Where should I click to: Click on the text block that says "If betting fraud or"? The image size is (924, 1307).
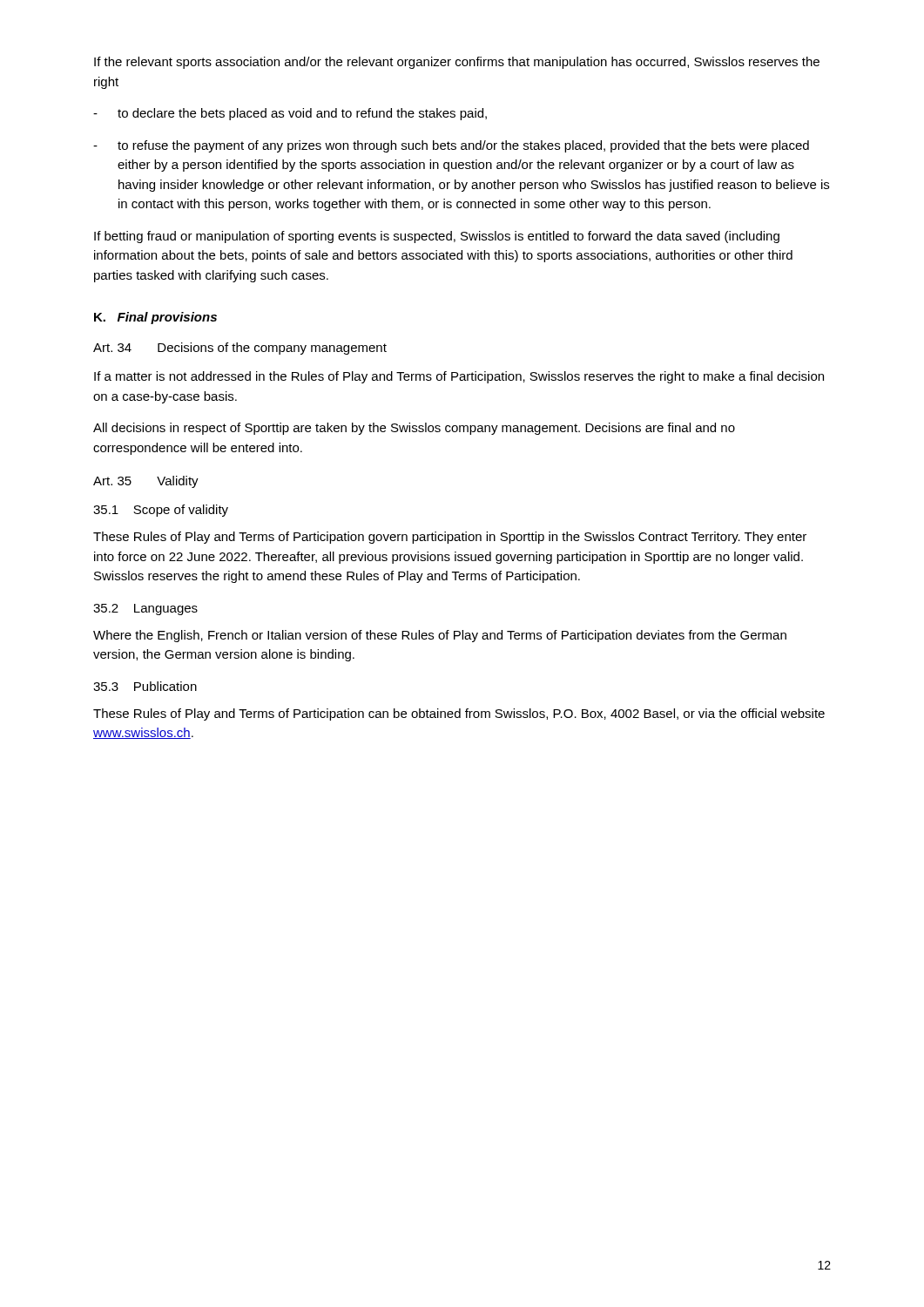443,255
